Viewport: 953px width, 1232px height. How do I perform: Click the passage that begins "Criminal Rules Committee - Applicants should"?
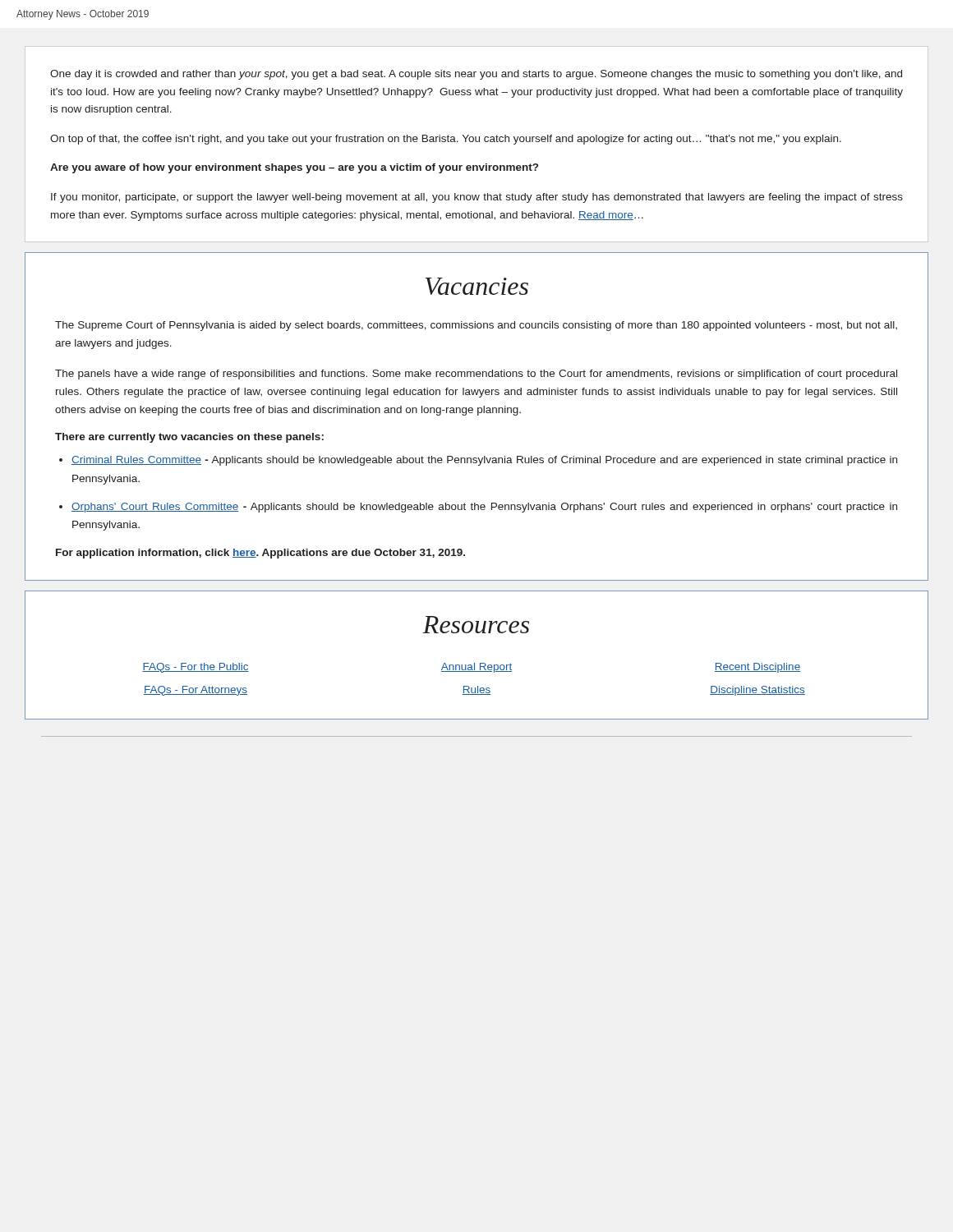pyautogui.click(x=485, y=469)
